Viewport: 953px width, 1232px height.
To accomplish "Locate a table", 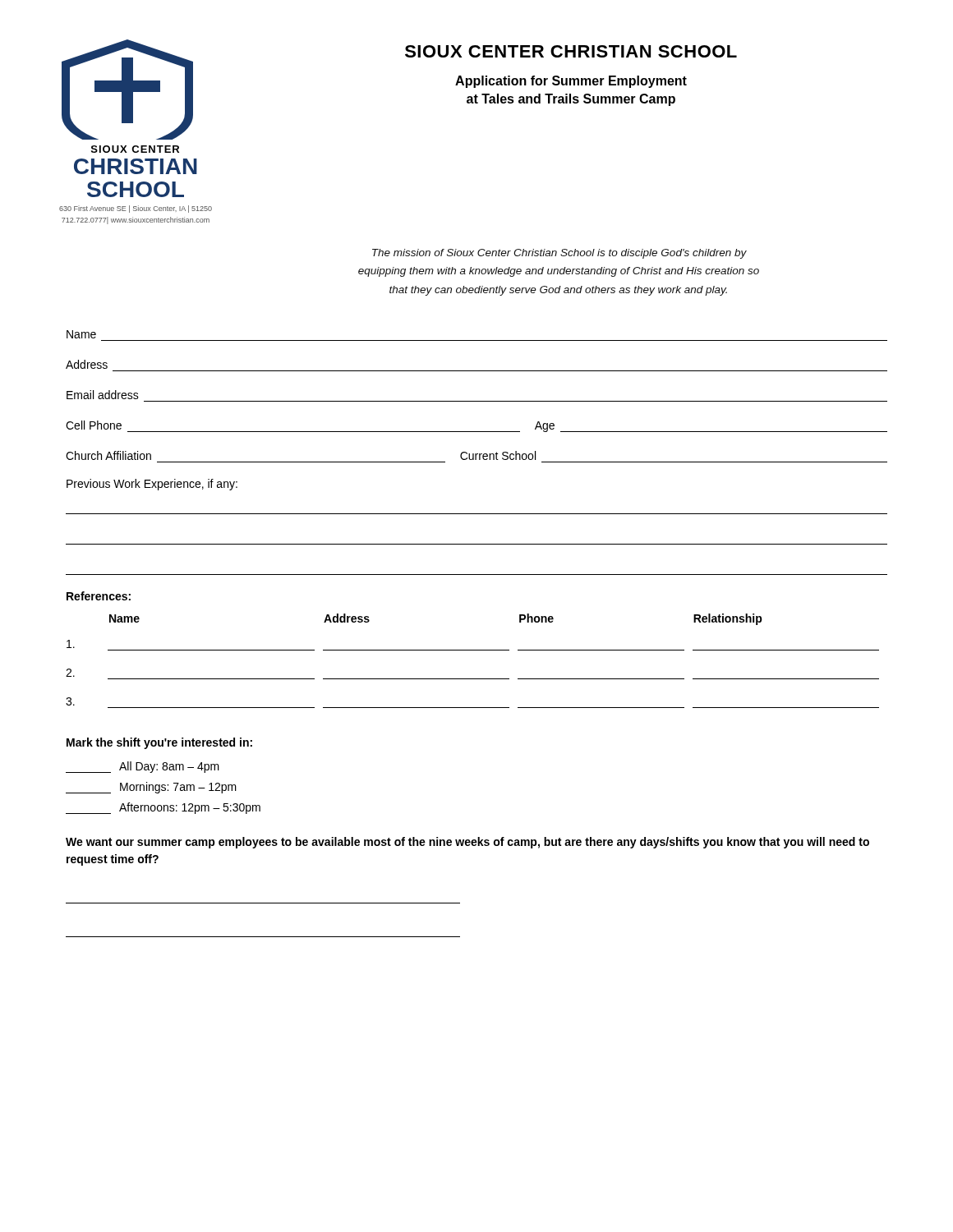I will (x=476, y=663).
